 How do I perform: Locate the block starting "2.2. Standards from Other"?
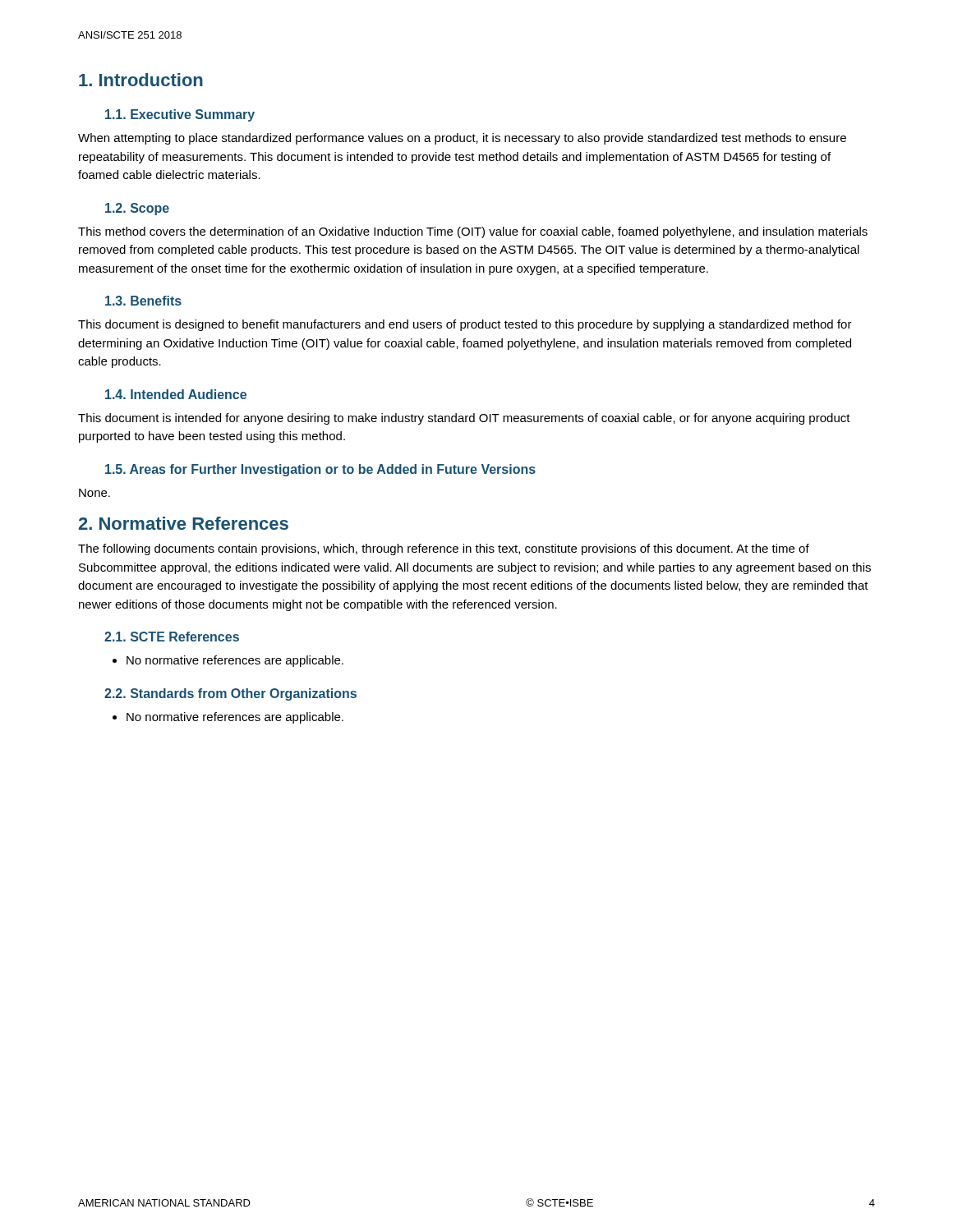pos(230,694)
